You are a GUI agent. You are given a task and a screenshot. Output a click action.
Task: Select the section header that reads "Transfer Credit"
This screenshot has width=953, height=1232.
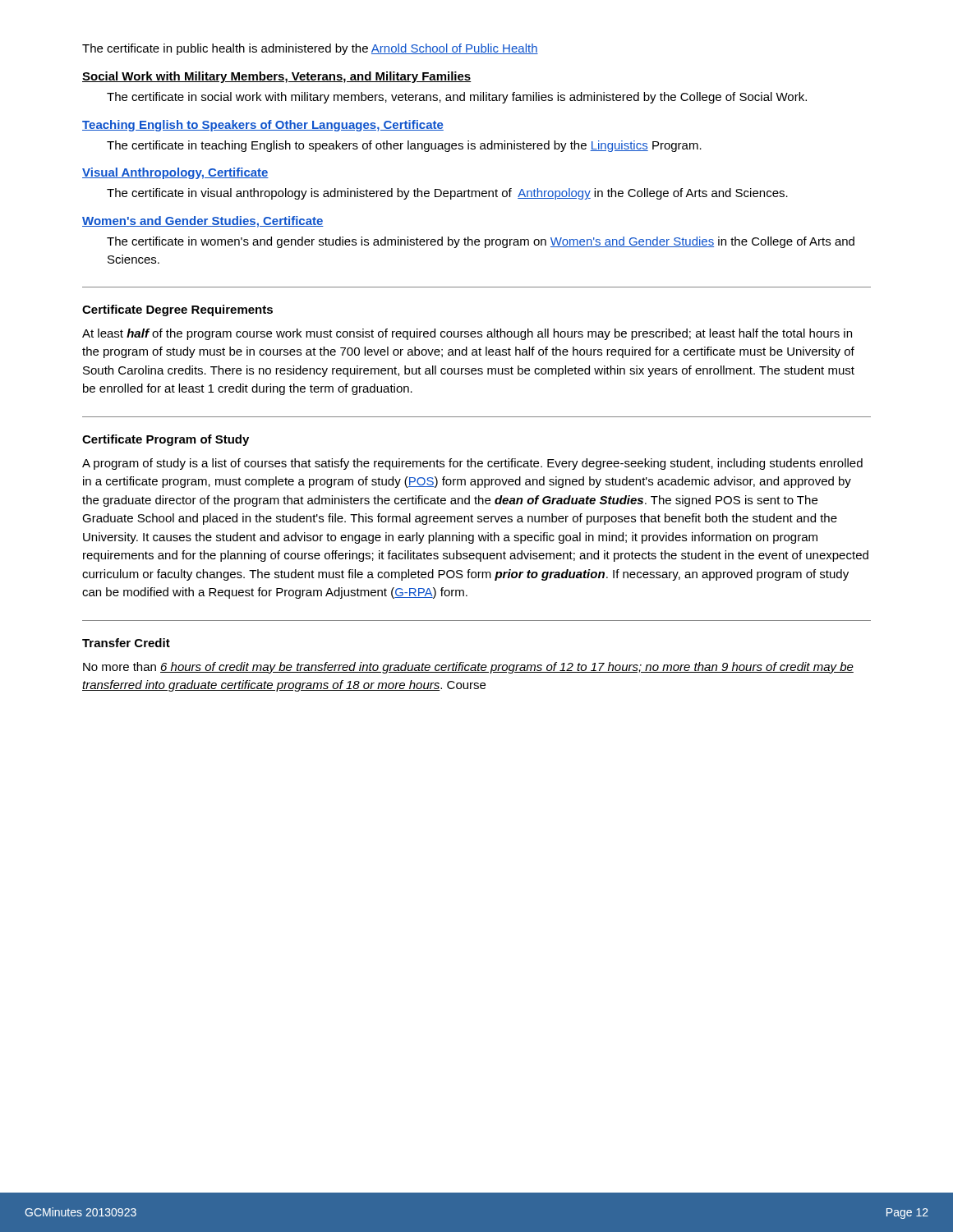pyautogui.click(x=126, y=642)
